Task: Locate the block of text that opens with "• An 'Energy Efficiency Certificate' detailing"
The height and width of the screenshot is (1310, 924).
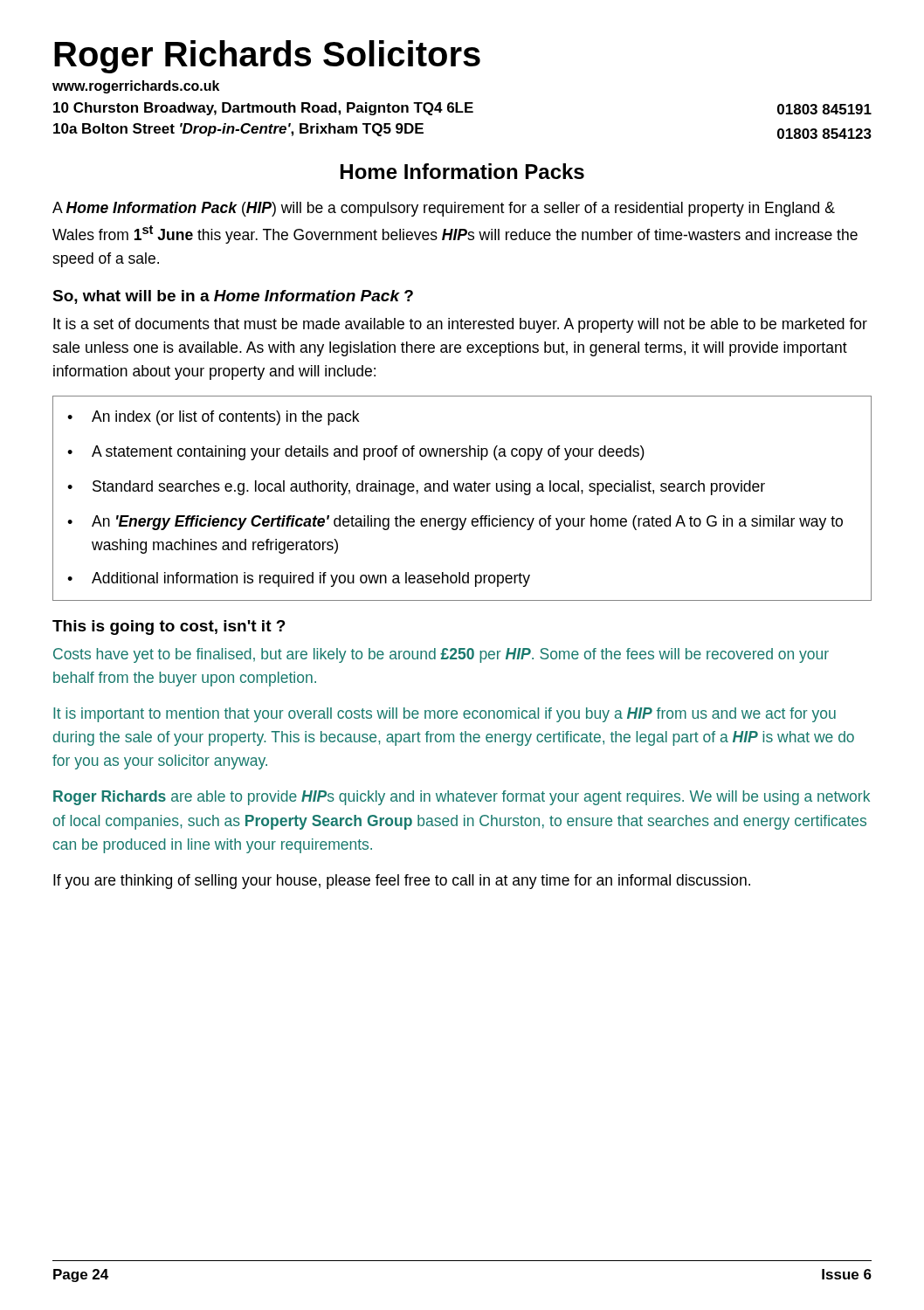Action: [459, 533]
